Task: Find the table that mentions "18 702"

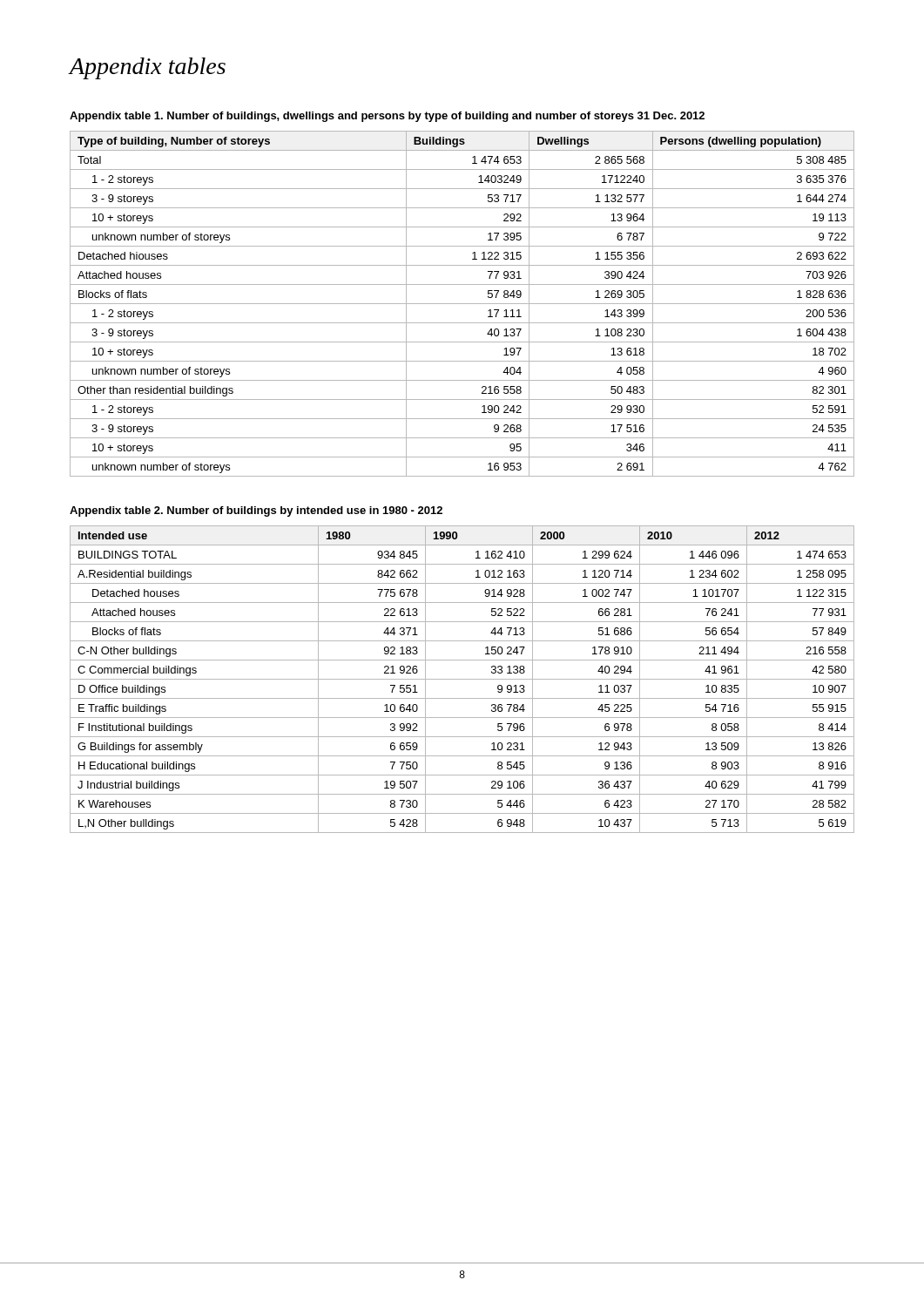Action: (x=462, y=304)
